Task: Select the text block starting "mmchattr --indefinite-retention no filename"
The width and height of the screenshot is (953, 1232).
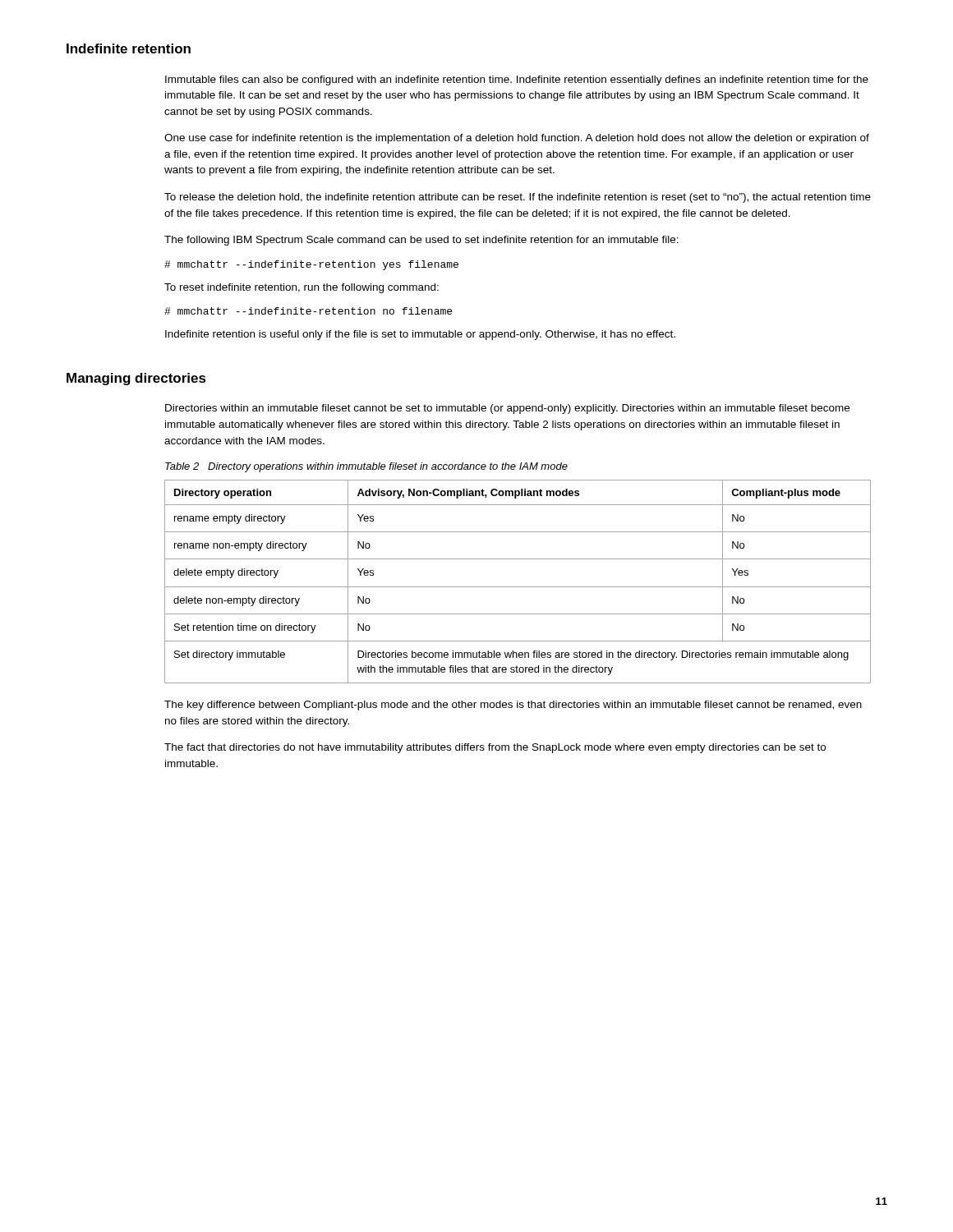Action: tap(308, 311)
